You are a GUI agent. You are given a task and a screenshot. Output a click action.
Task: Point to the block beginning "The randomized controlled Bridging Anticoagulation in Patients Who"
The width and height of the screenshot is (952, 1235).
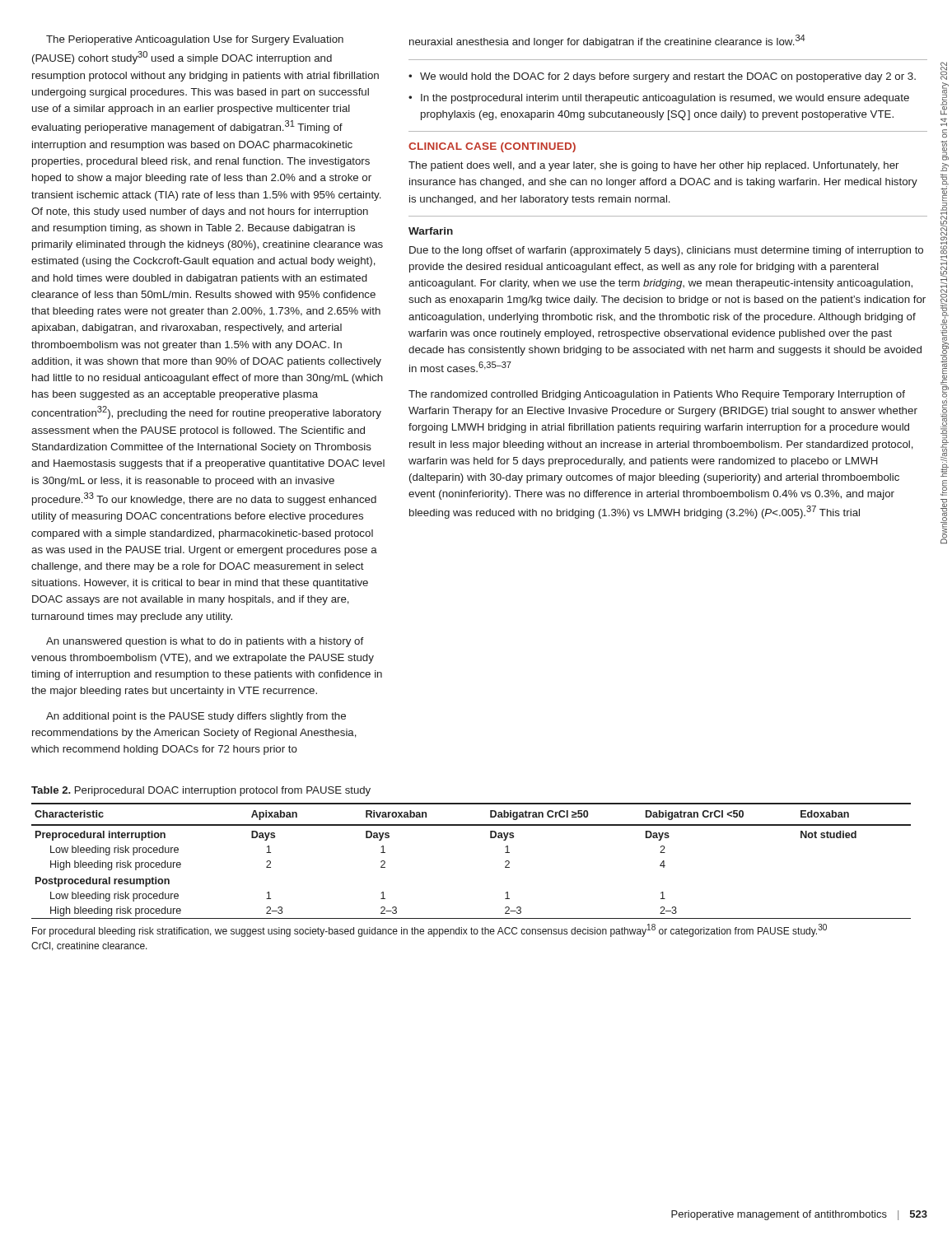[668, 454]
